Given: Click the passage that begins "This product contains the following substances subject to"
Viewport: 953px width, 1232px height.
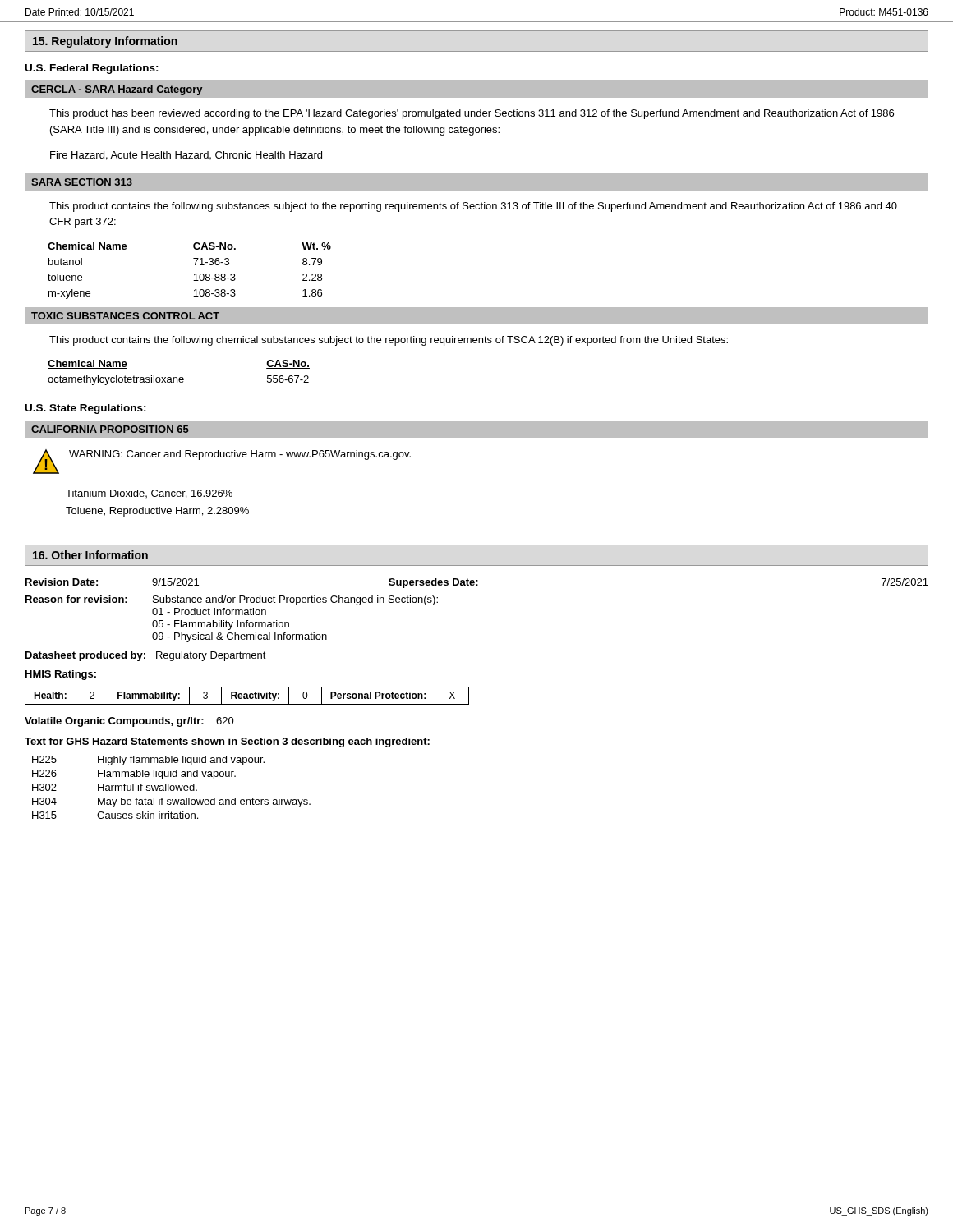Looking at the screenshot, I should click(x=473, y=213).
